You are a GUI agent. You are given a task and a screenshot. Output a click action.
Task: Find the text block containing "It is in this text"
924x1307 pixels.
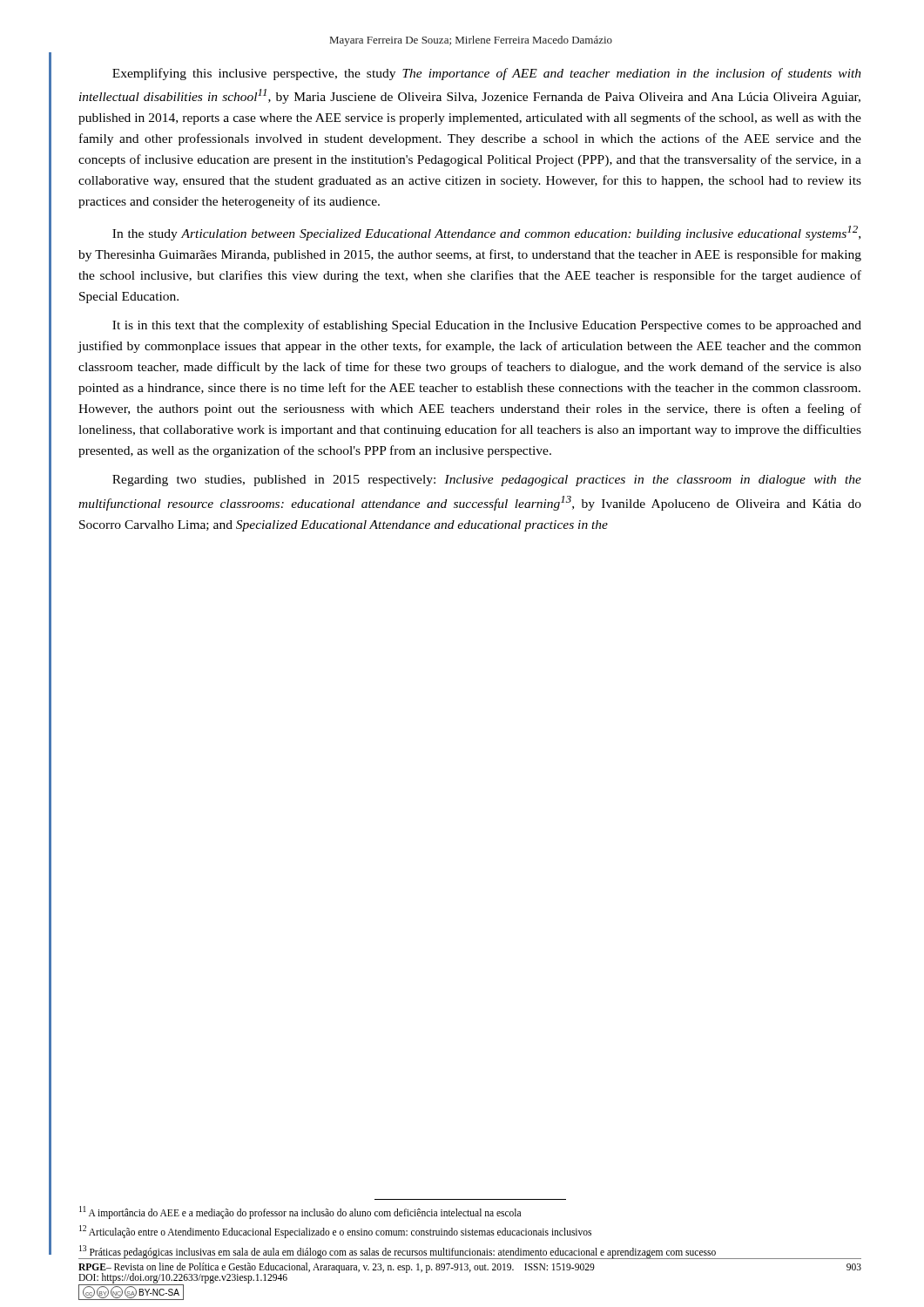point(470,388)
